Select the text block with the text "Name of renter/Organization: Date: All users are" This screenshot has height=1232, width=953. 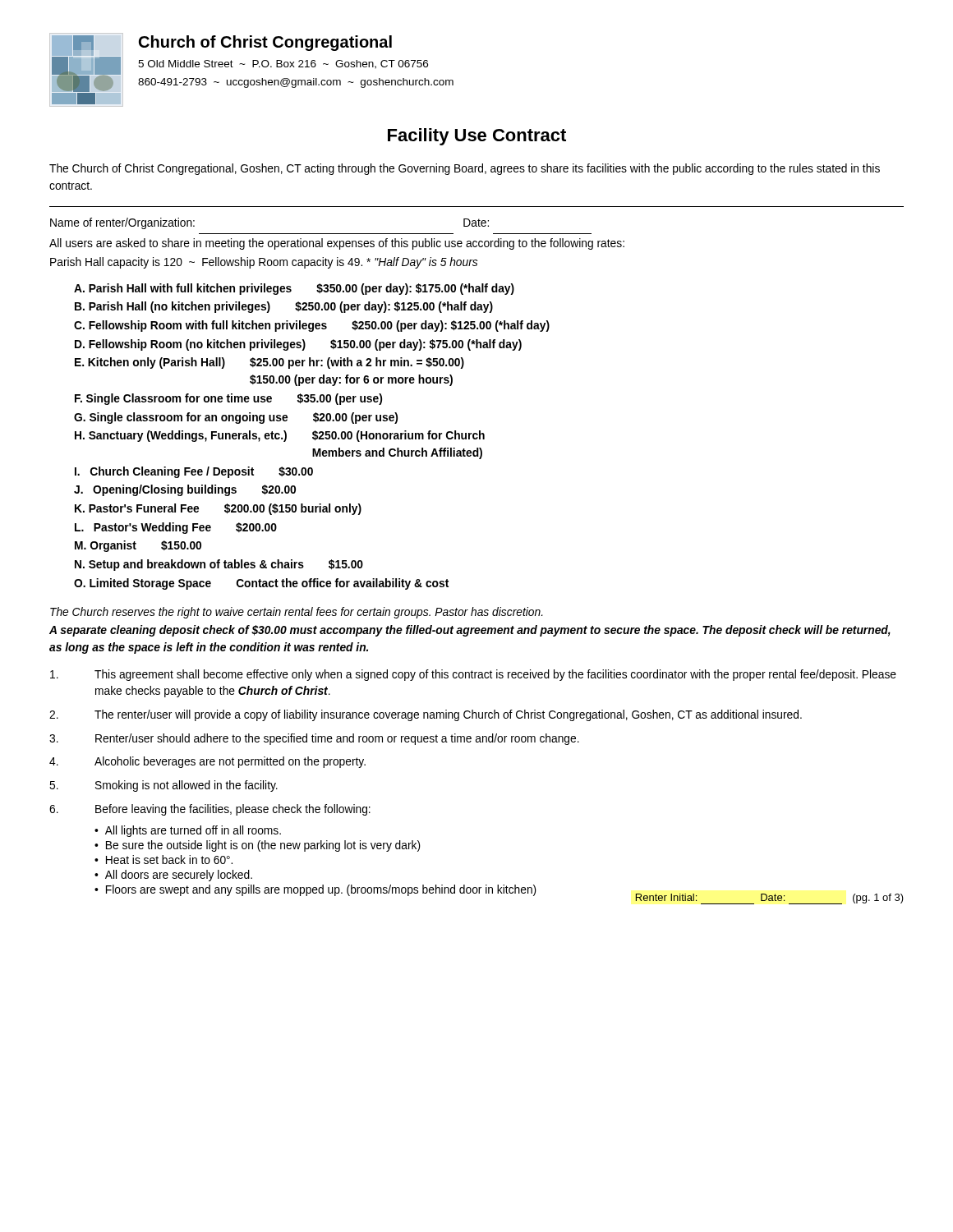coord(337,241)
